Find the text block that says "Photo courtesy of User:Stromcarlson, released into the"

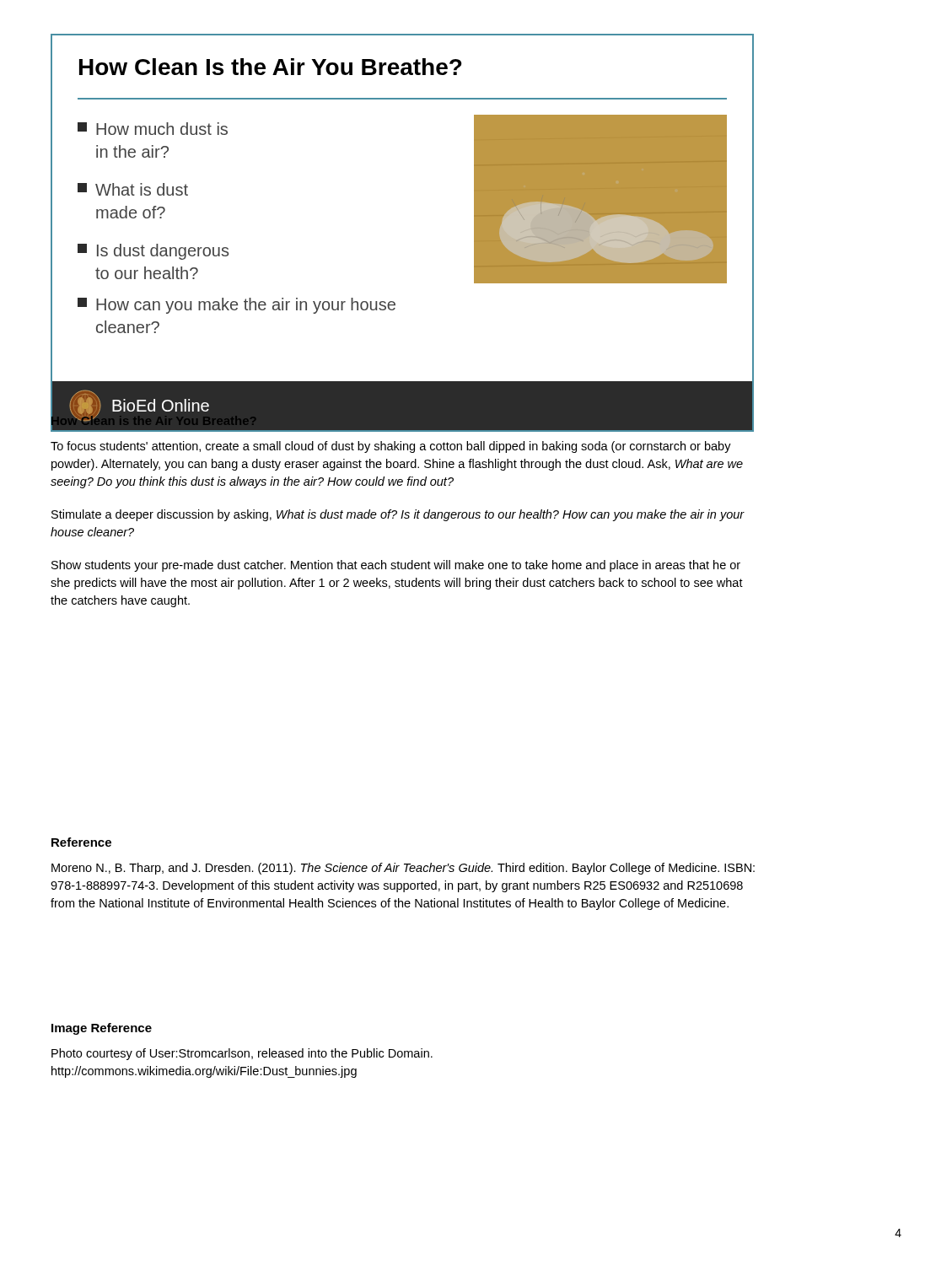pos(242,1062)
